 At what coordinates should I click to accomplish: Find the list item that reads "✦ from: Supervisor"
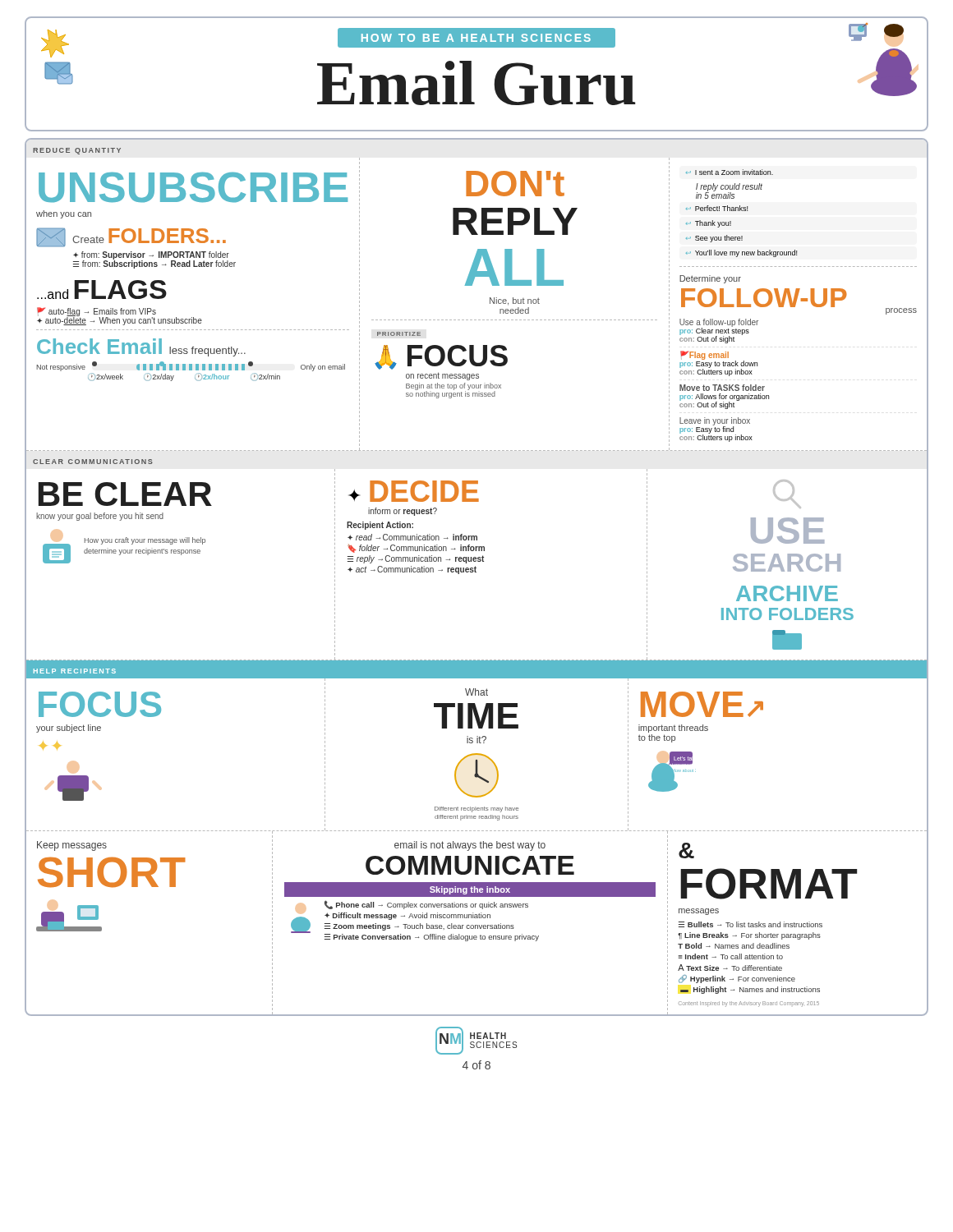coord(151,255)
